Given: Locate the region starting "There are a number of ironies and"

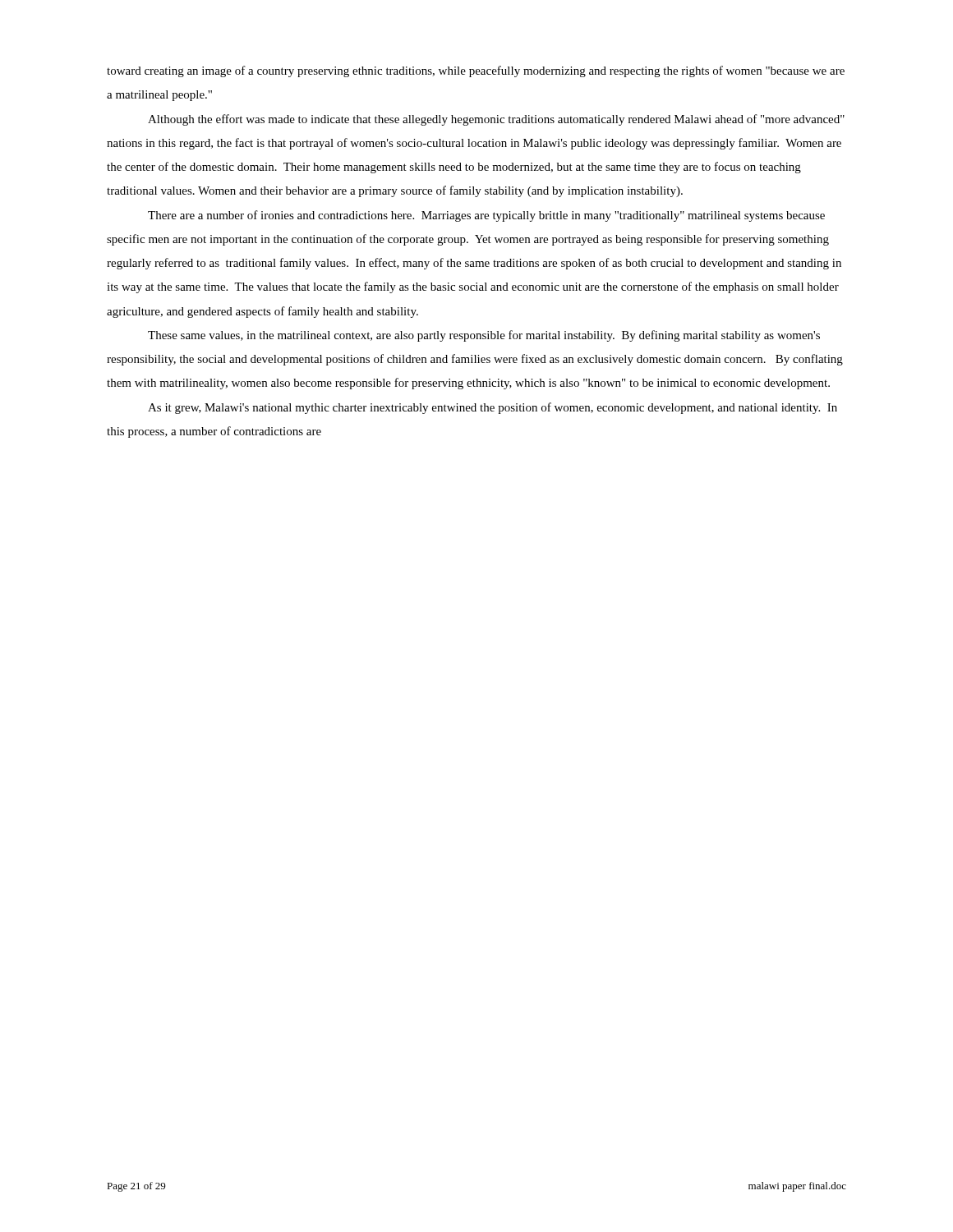Looking at the screenshot, I should click(x=474, y=263).
